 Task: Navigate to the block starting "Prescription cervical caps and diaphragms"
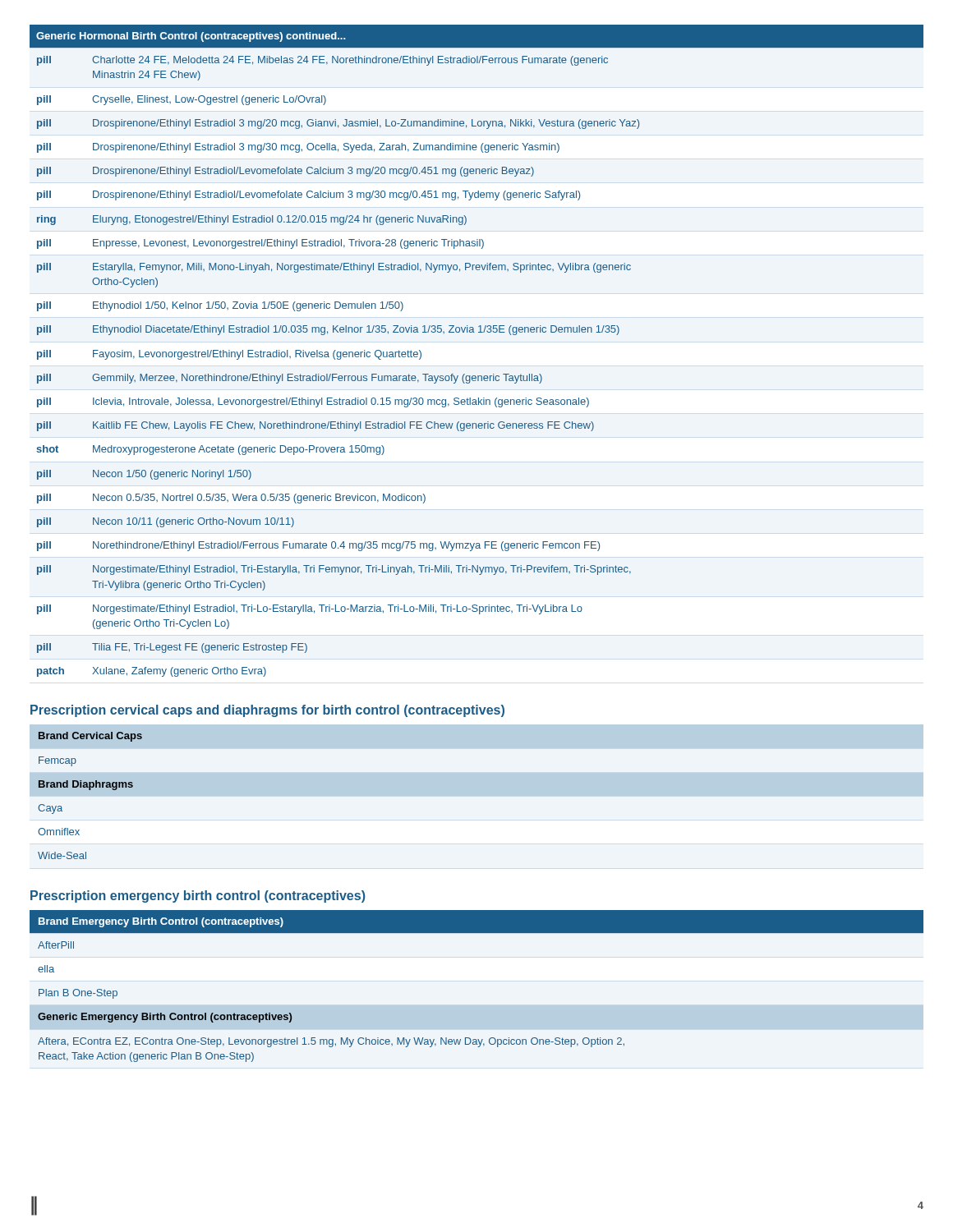(267, 710)
